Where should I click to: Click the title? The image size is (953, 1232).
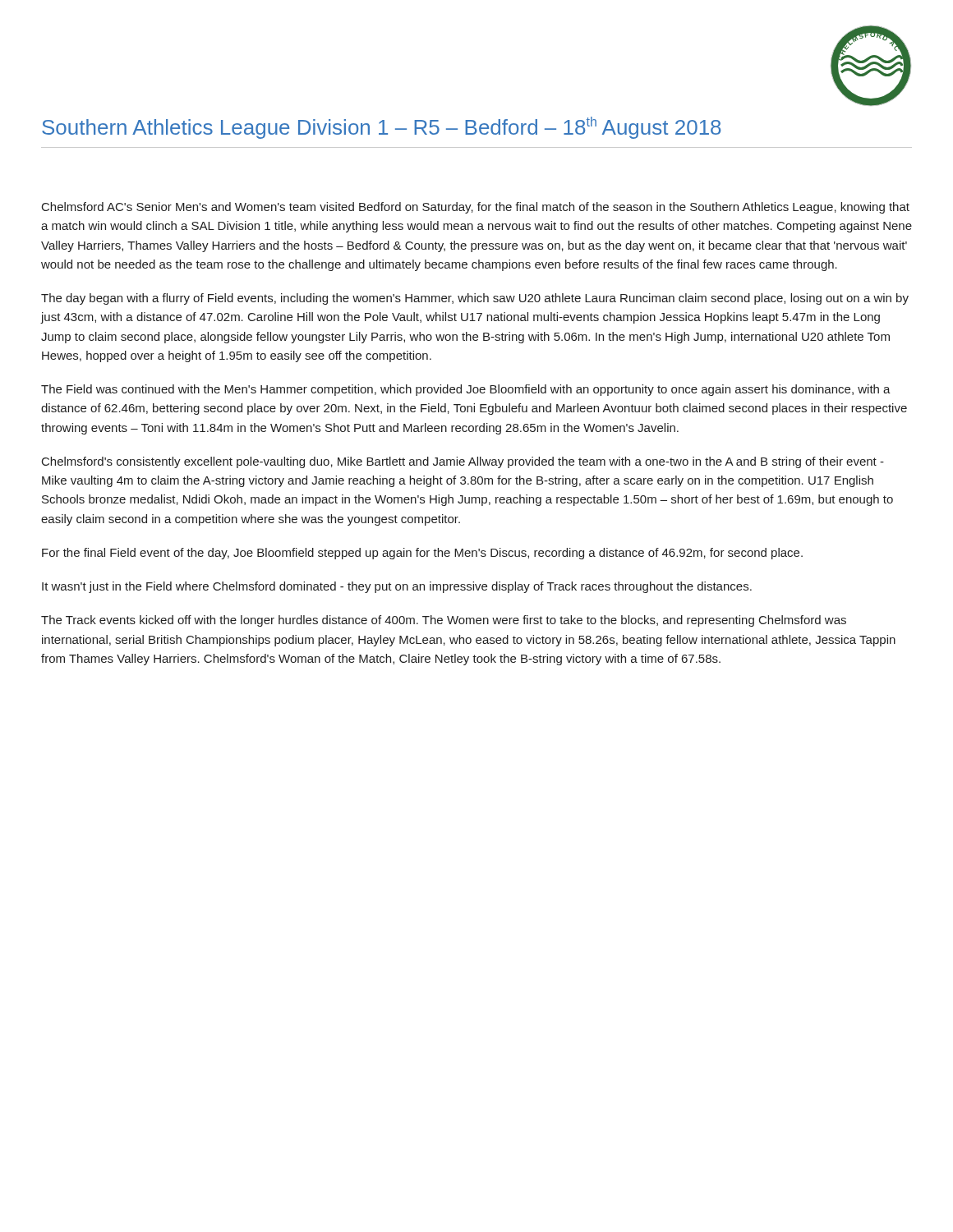pos(476,131)
